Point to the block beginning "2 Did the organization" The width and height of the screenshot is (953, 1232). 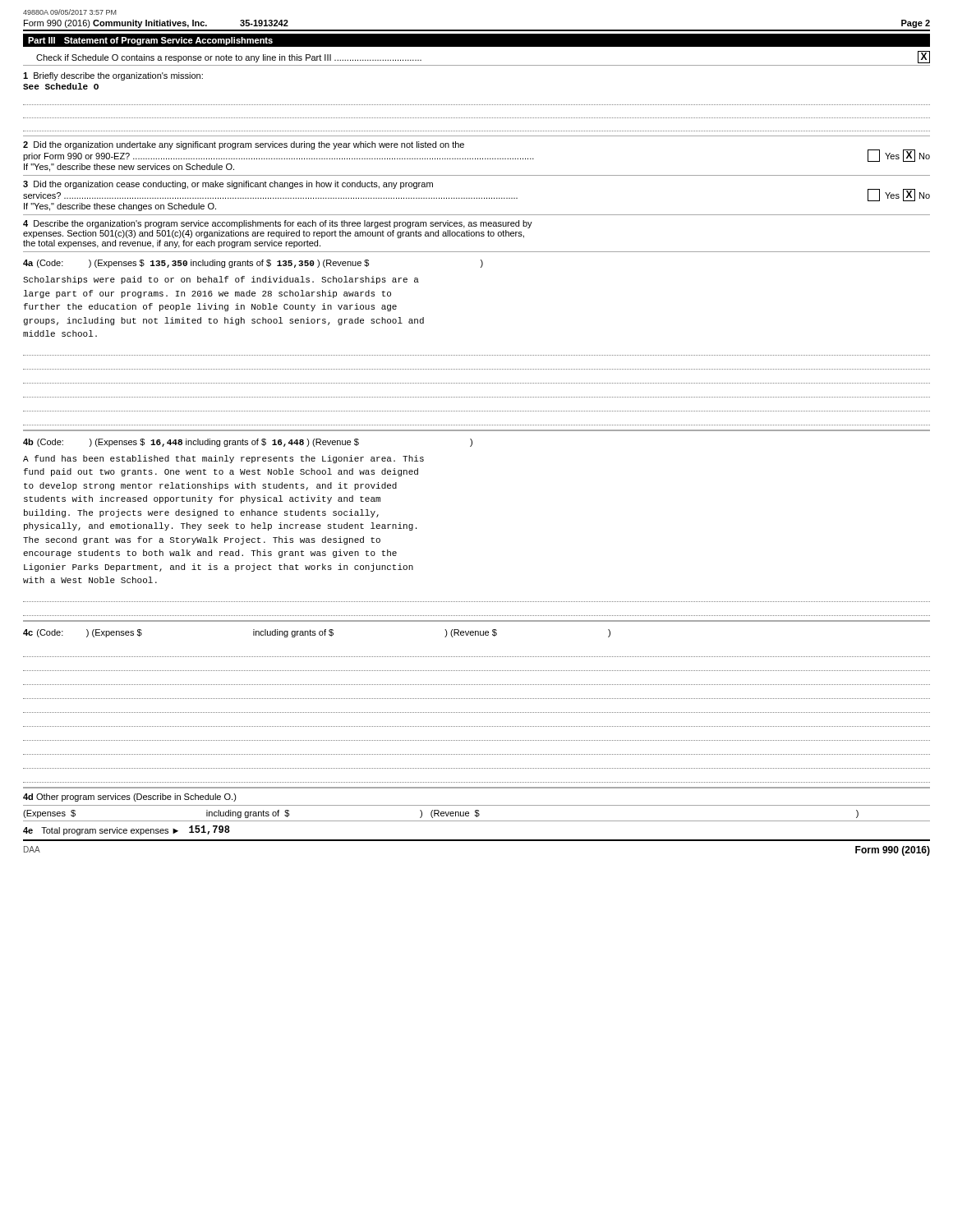(x=476, y=156)
